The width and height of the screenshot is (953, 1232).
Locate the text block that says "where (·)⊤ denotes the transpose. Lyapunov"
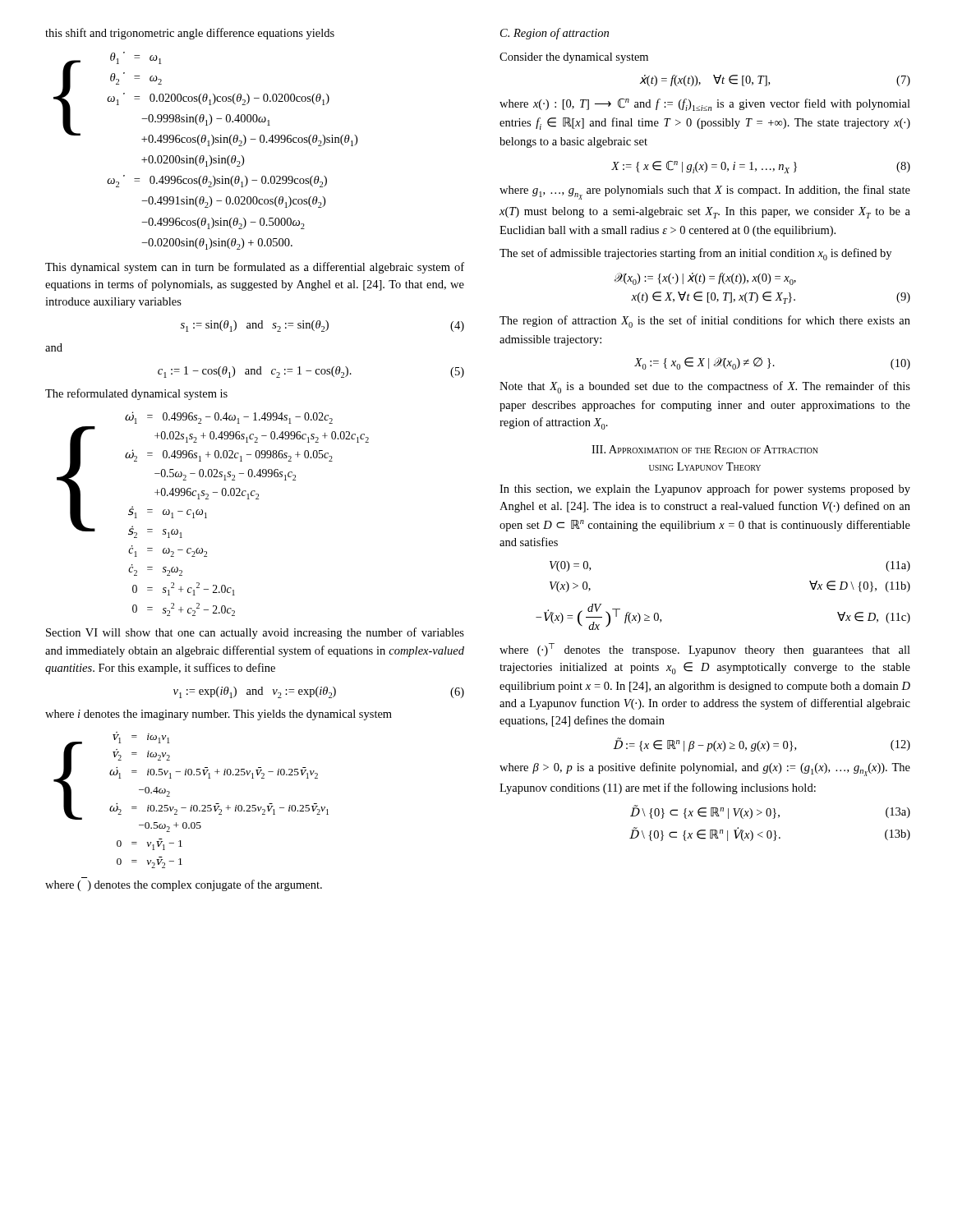(x=705, y=684)
